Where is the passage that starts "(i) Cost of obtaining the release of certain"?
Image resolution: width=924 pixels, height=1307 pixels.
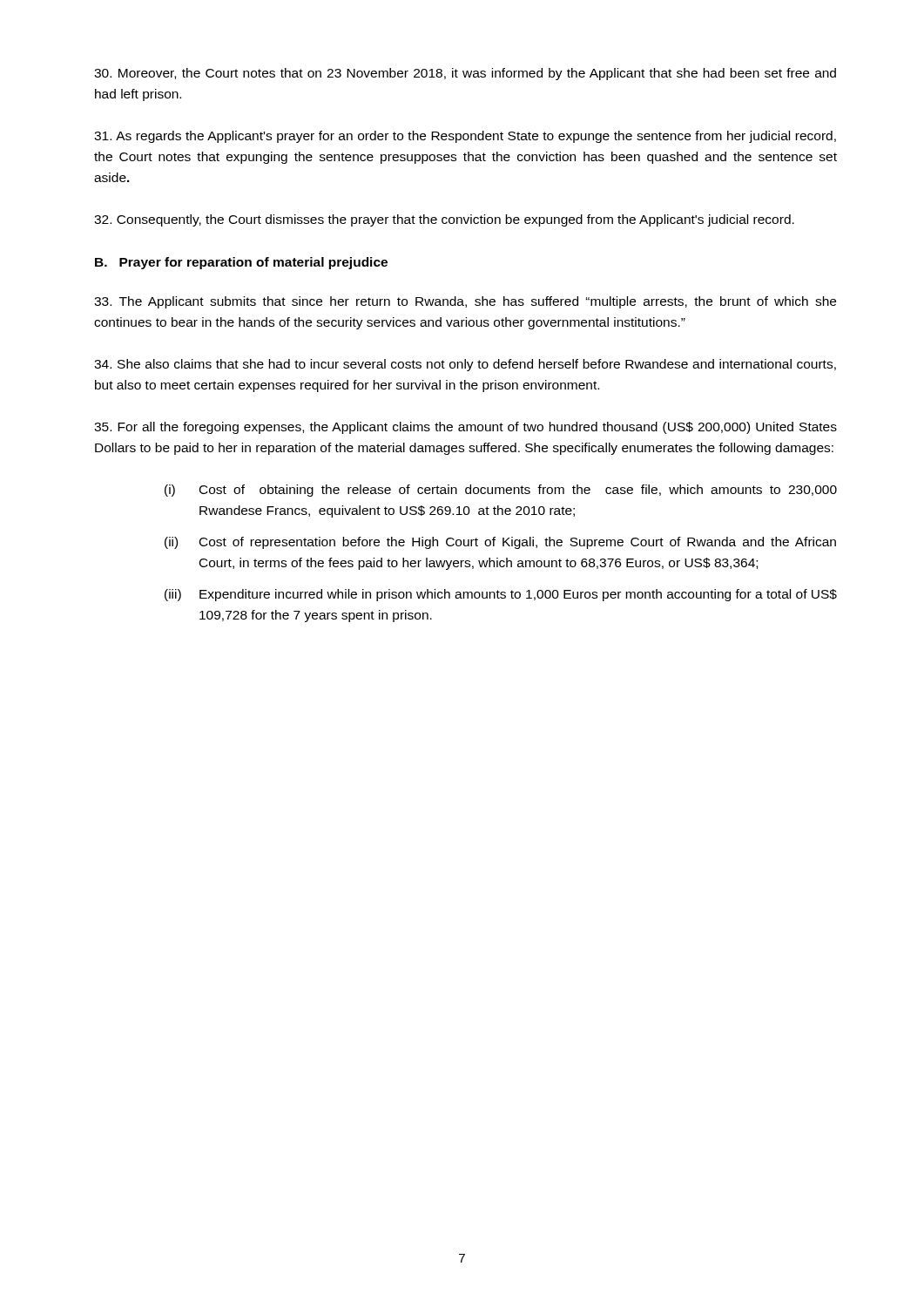tap(500, 500)
